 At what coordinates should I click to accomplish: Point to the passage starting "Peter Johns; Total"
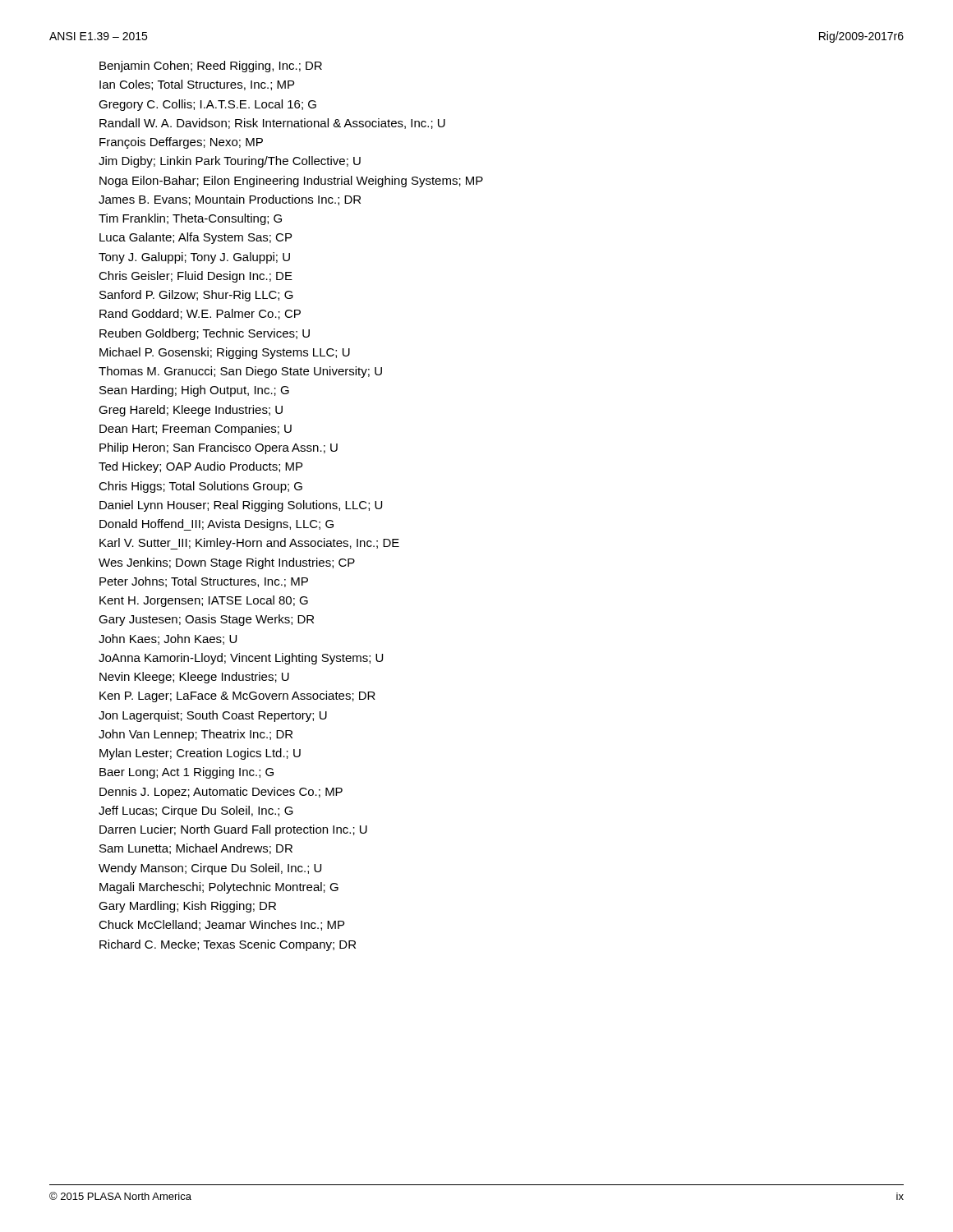tap(204, 581)
